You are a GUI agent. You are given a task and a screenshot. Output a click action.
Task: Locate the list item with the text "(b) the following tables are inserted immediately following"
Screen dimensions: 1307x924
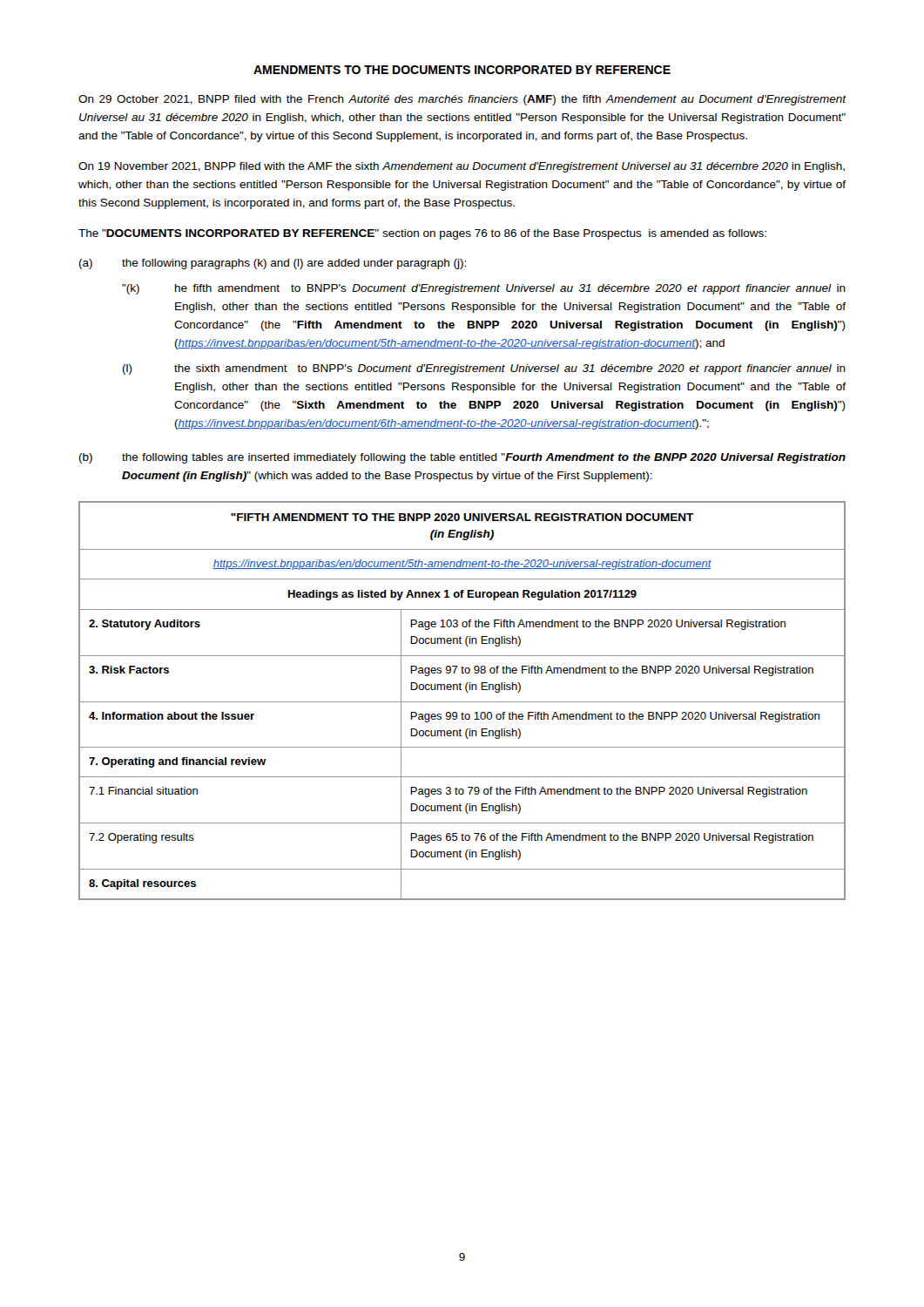click(x=462, y=467)
